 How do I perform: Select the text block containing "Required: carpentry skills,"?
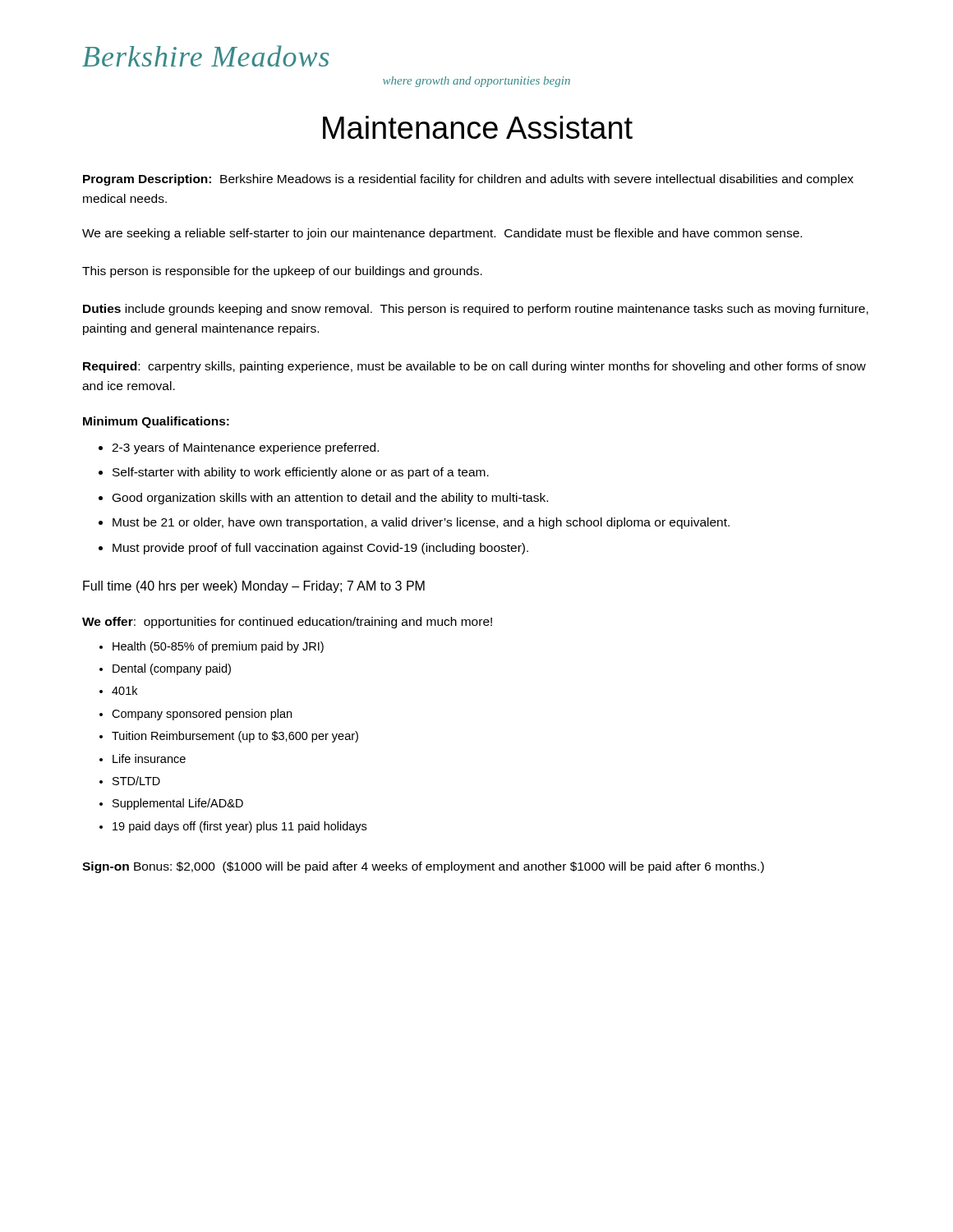(x=474, y=376)
